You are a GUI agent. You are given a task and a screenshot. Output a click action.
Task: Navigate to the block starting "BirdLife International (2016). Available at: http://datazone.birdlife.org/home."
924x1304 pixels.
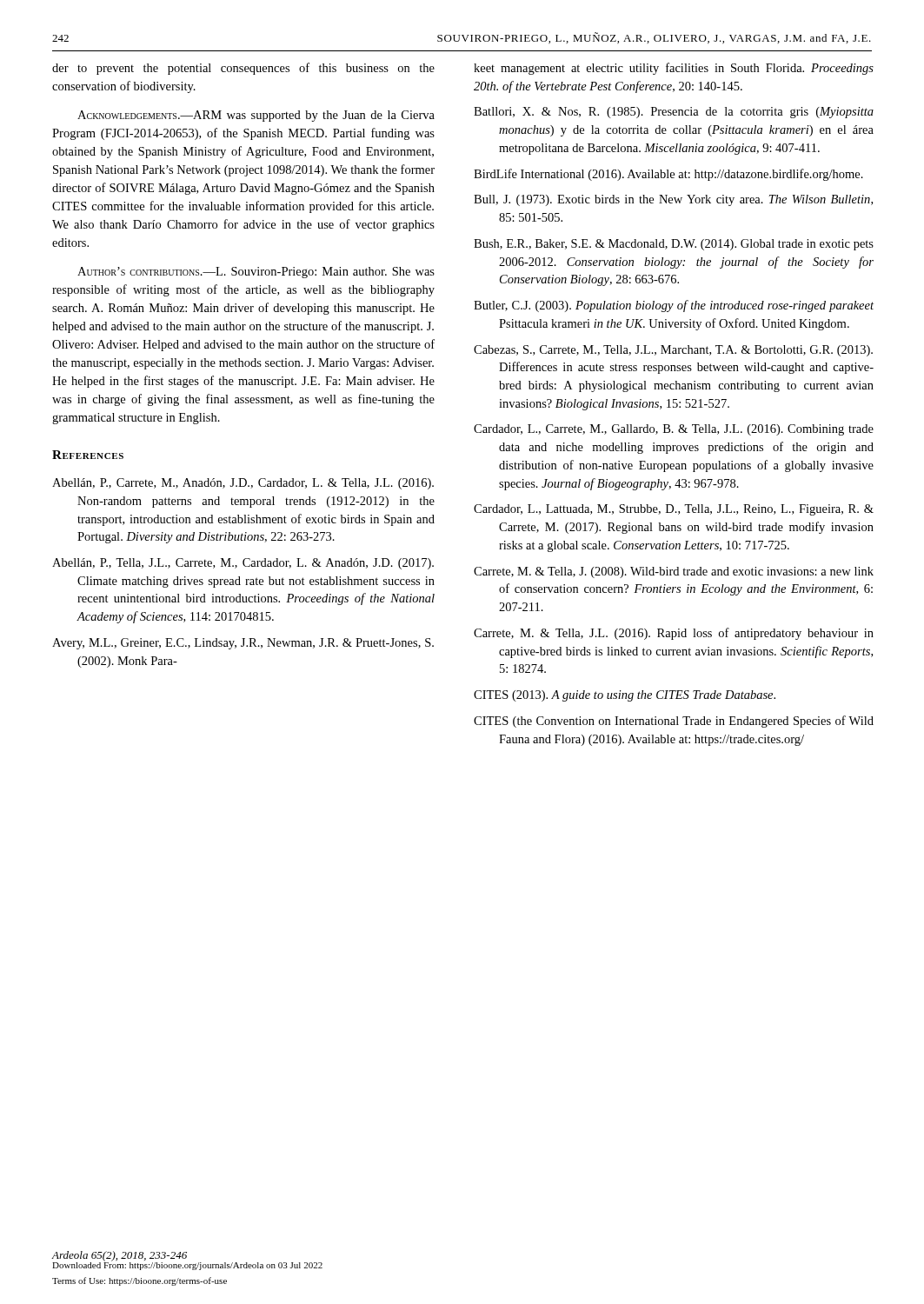pos(669,174)
